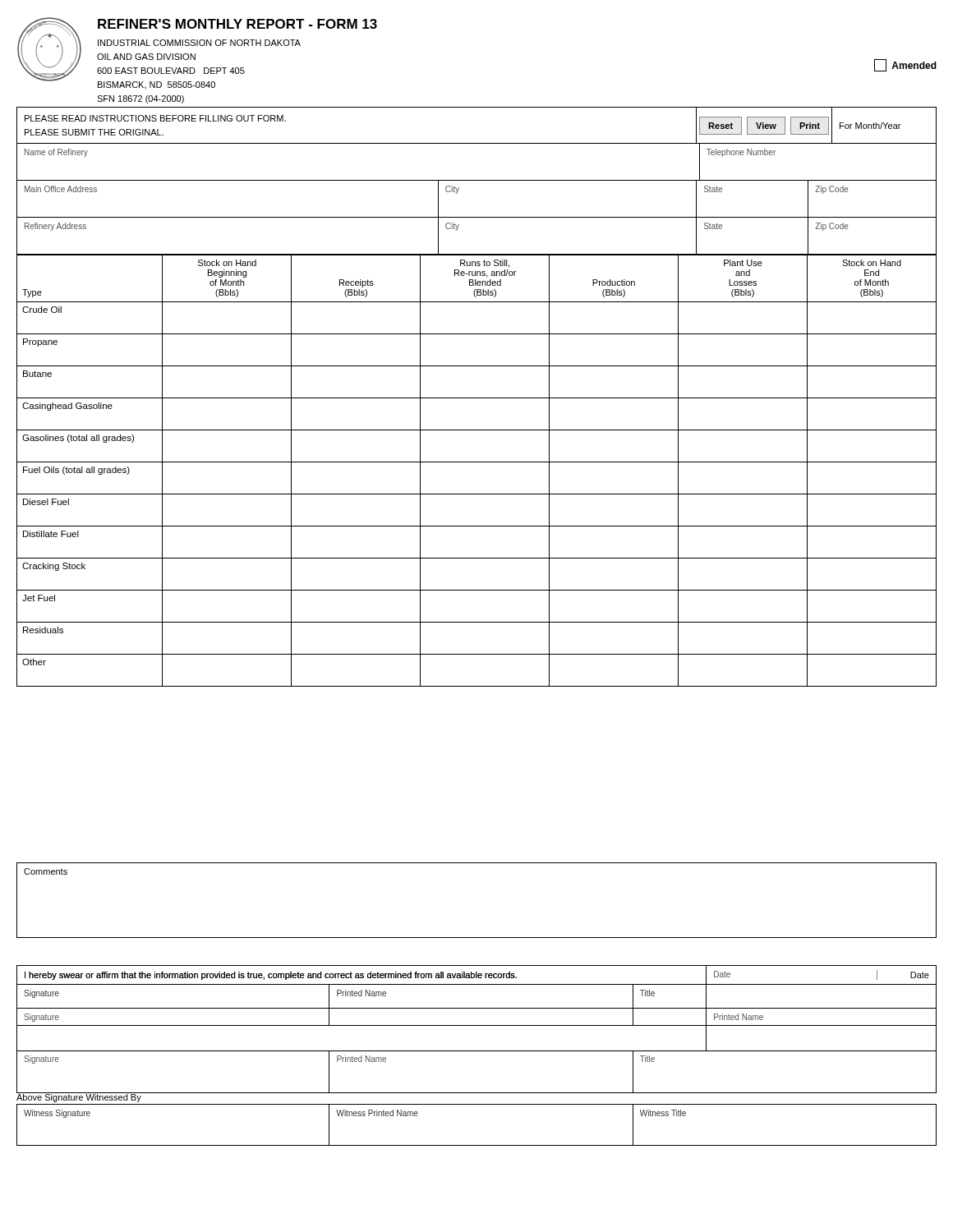Find the text block starting "Witness Signature"

[x=57, y=1114]
